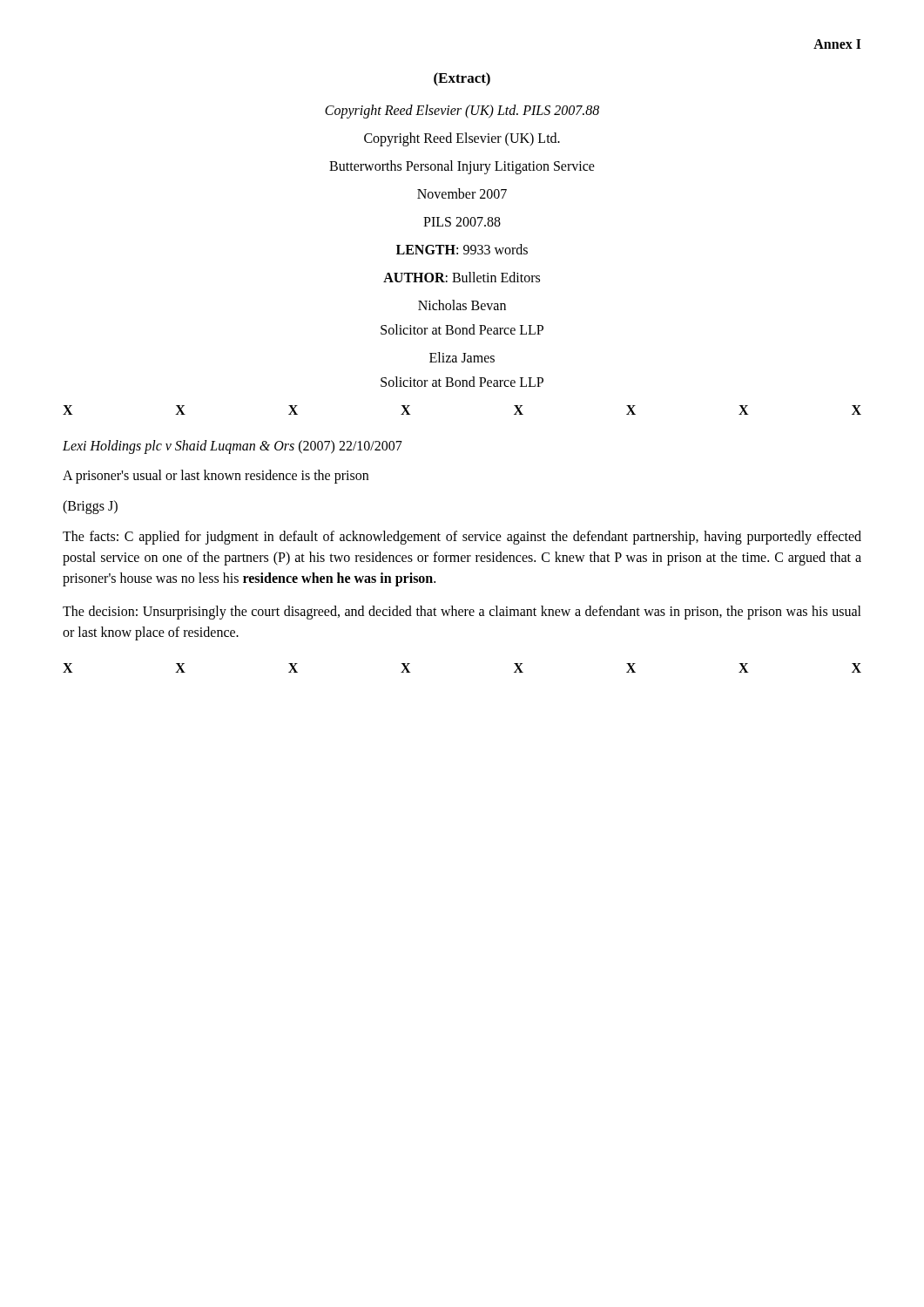Point to the block beginning "A prisoner's usual"
The image size is (924, 1307).
[x=216, y=475]
